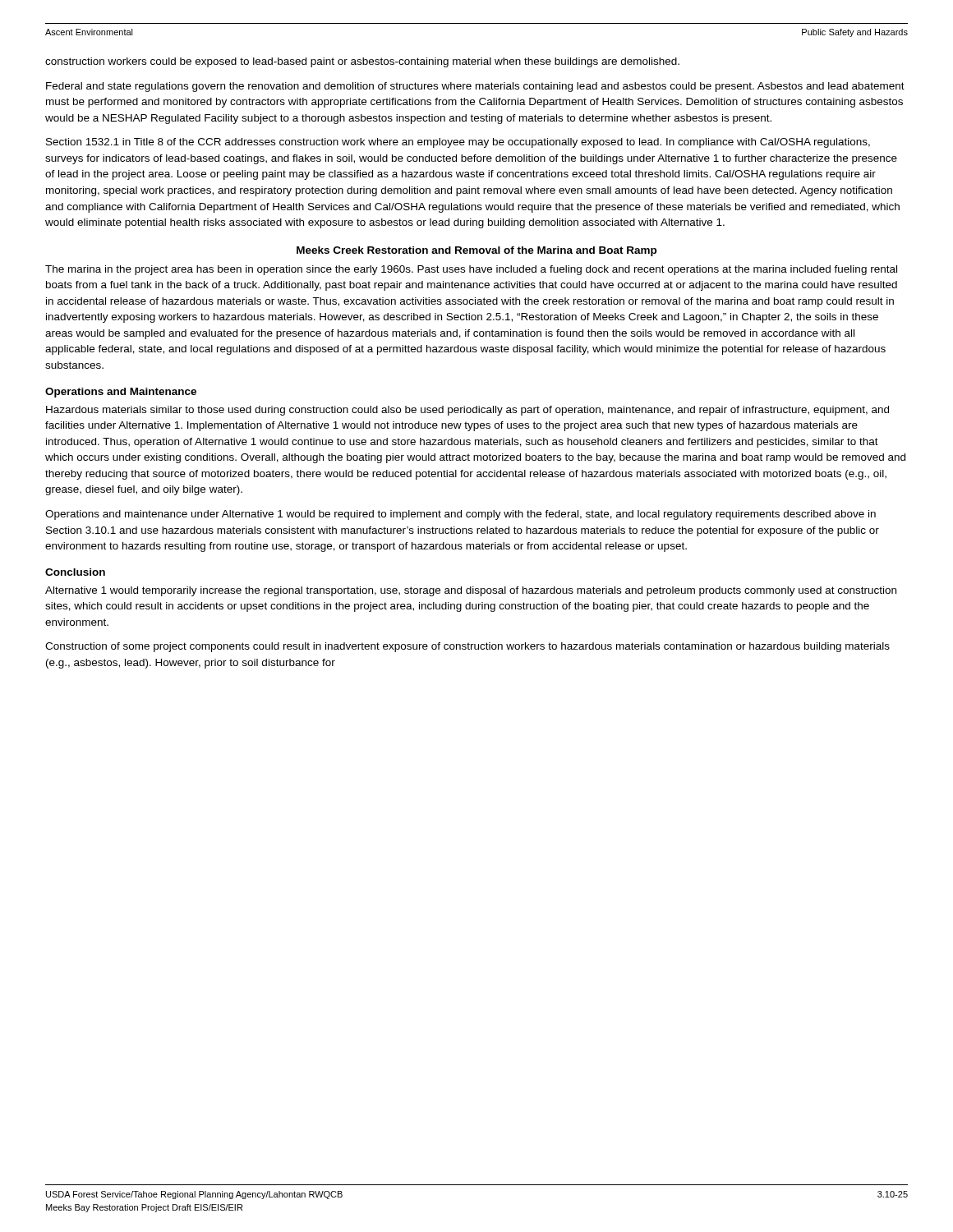
Task: Click on the block starting "Hazardous materials similar to"
Action: pyautogui.click(x=476, y=449)
